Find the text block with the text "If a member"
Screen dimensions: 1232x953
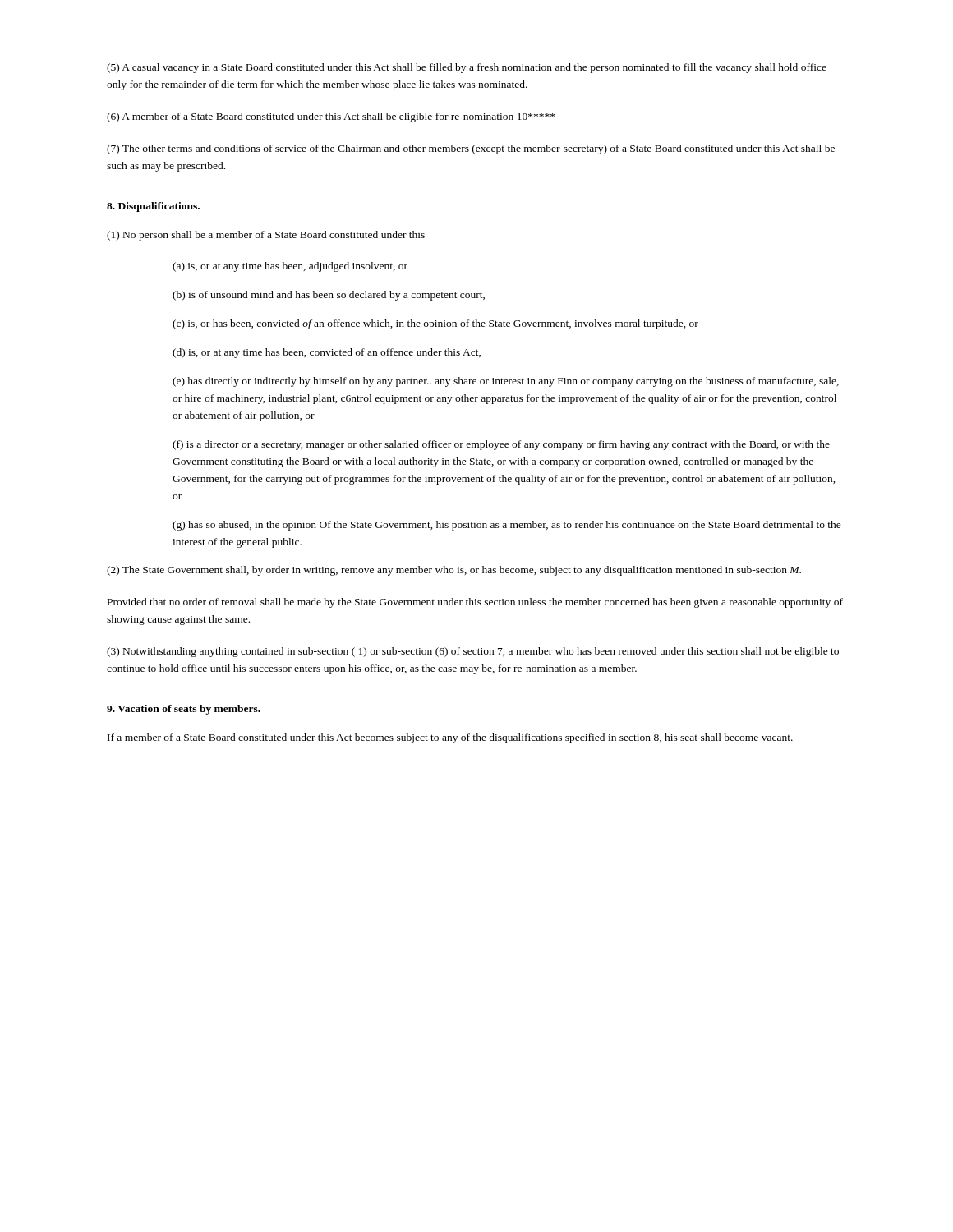pyautogui.click(x=450, y=737)
